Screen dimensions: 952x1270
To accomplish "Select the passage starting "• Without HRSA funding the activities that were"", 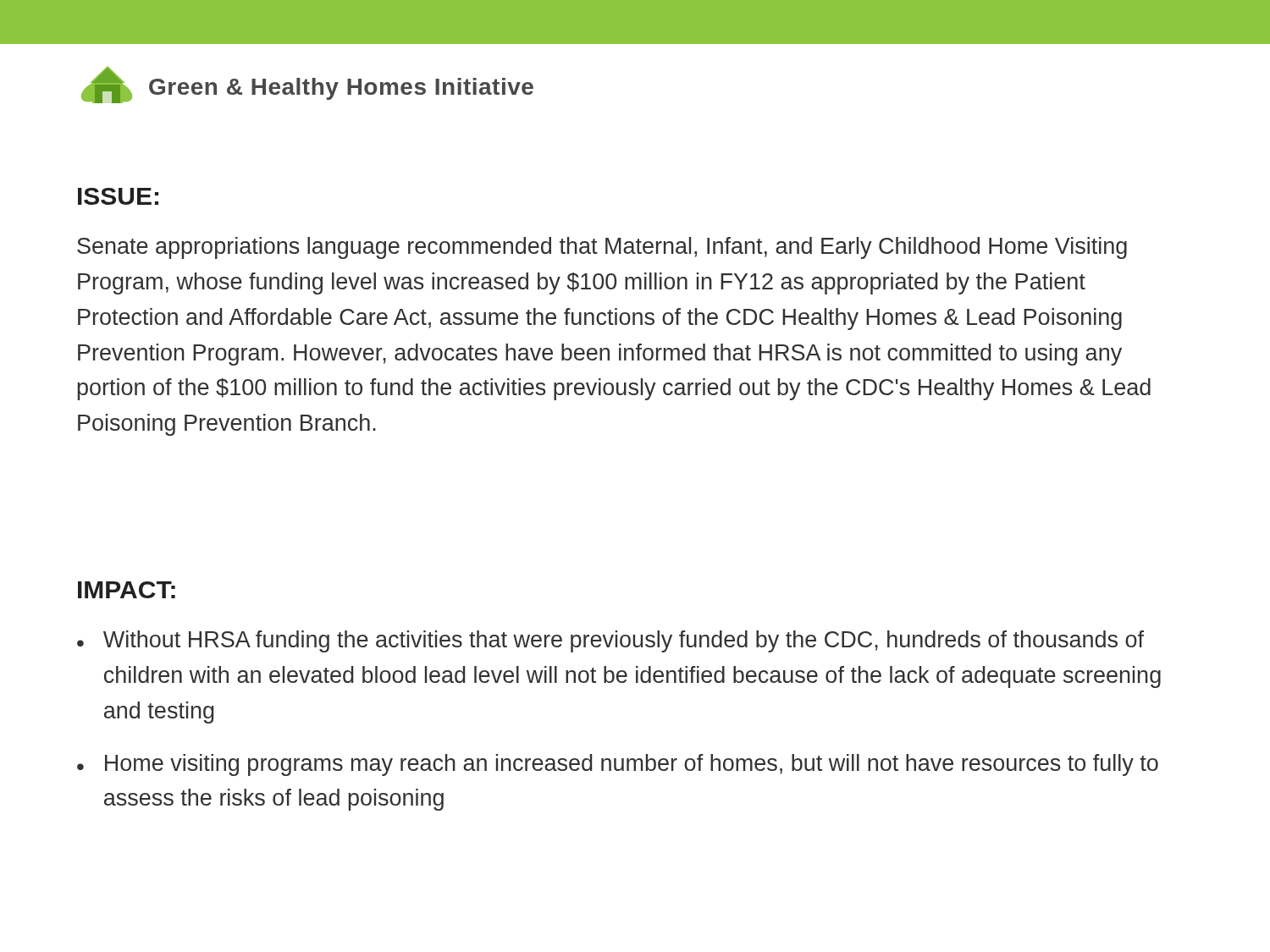I will coord(635,676).
